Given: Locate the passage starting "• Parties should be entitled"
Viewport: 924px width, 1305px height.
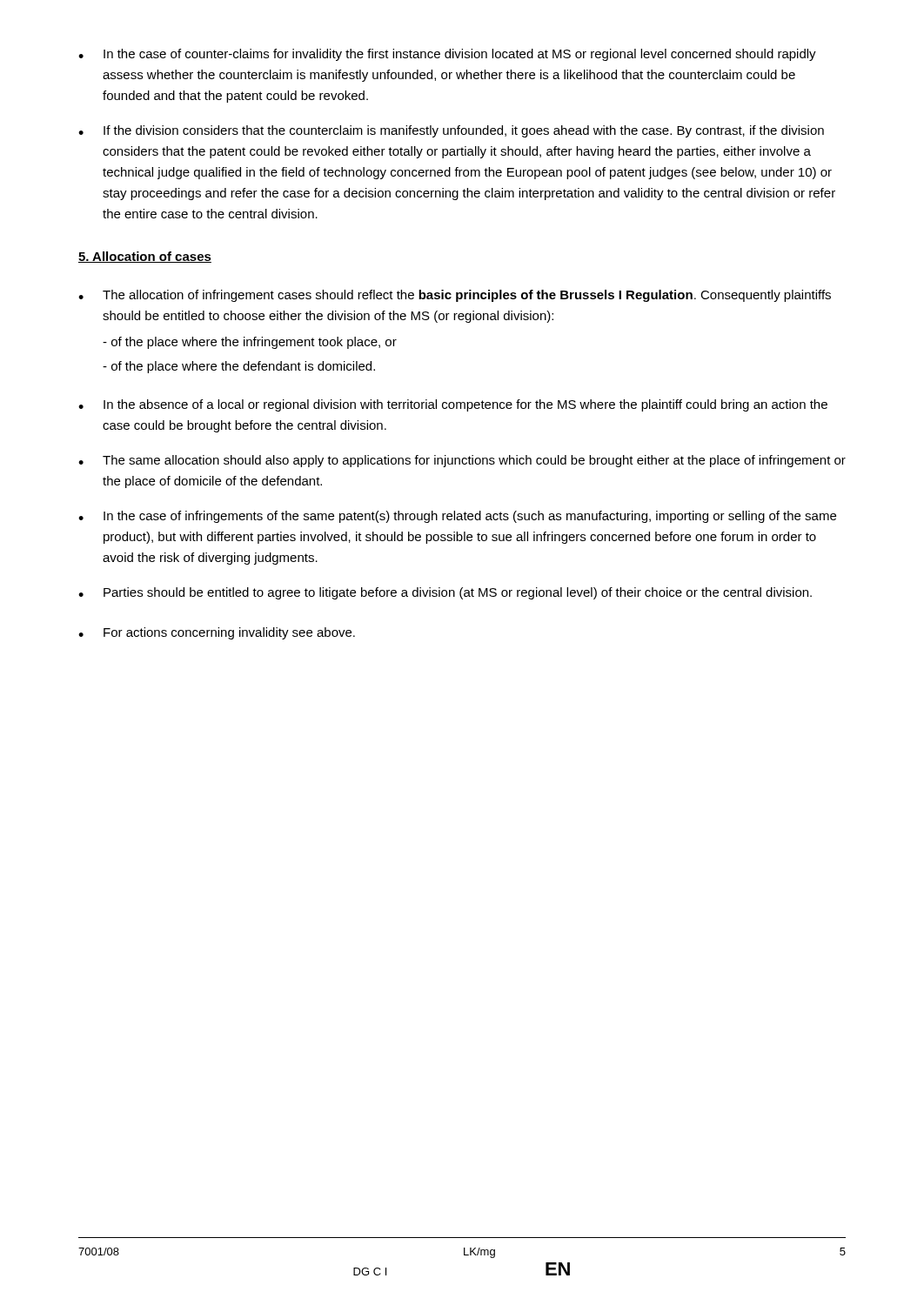Looking at the screenshot, I should click(x=462, y=595).
